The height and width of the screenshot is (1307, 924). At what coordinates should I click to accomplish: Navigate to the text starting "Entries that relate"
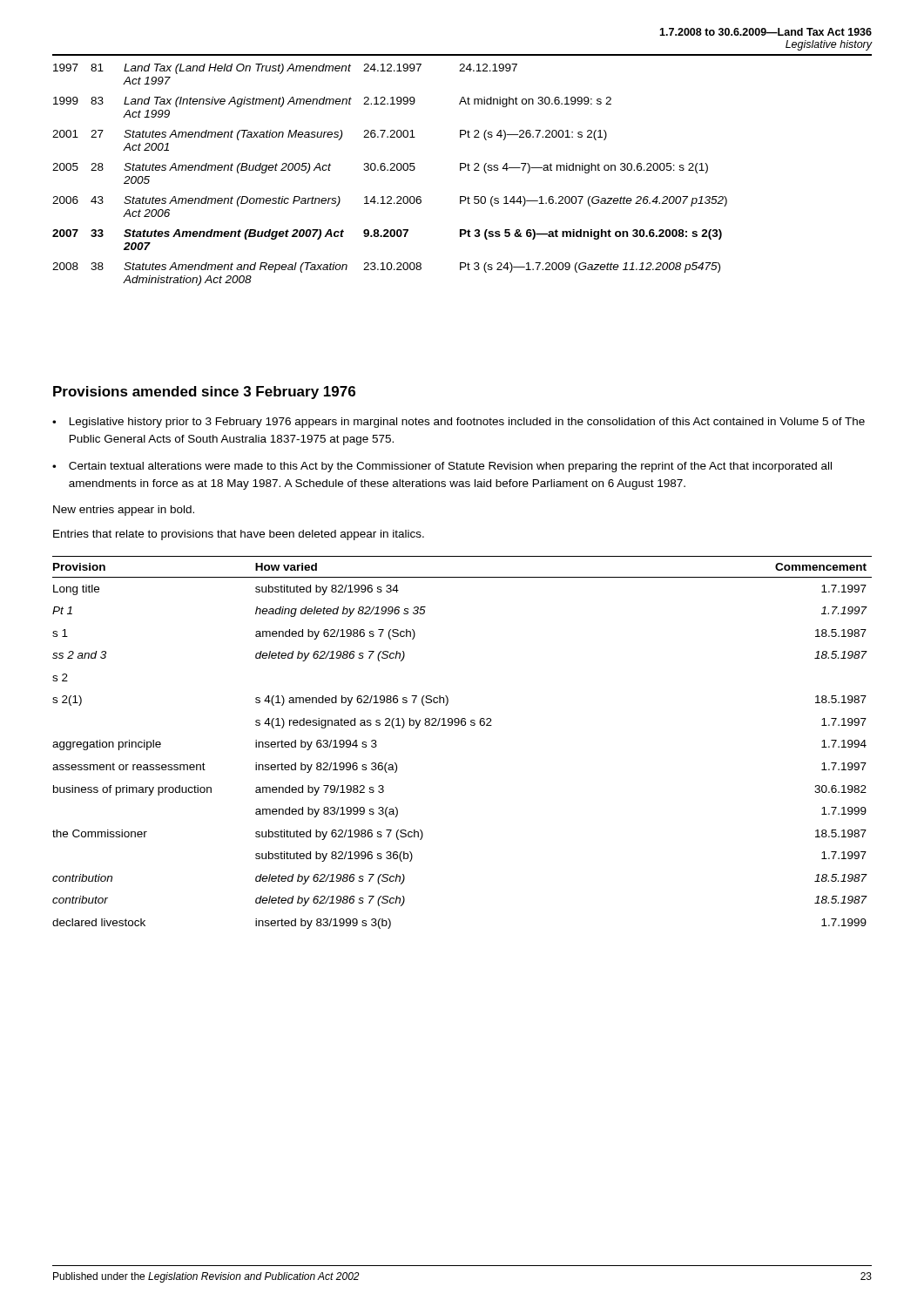pyautogui.click(x=239, y=534)
